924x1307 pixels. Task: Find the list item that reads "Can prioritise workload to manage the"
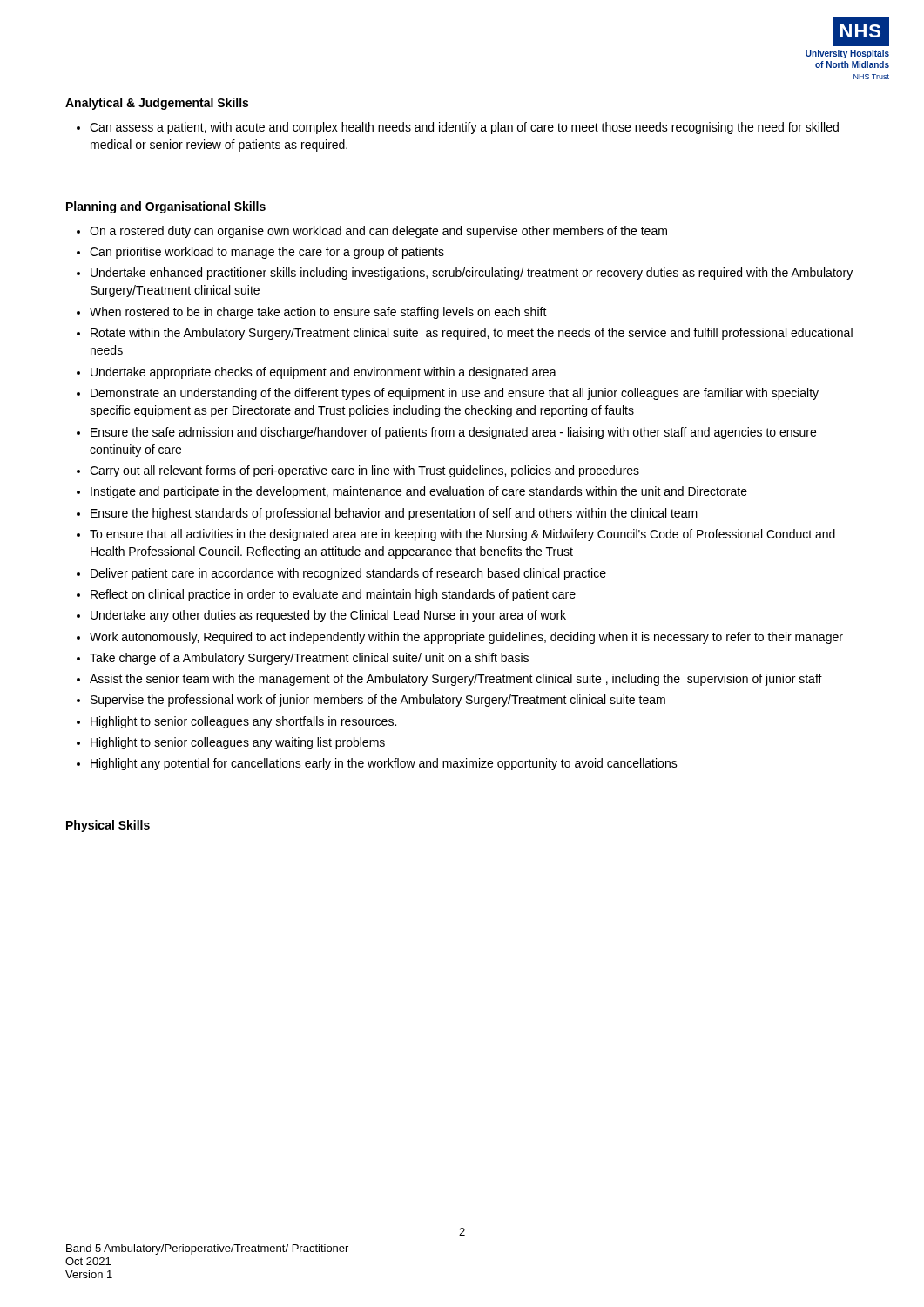tap(267, 252)
